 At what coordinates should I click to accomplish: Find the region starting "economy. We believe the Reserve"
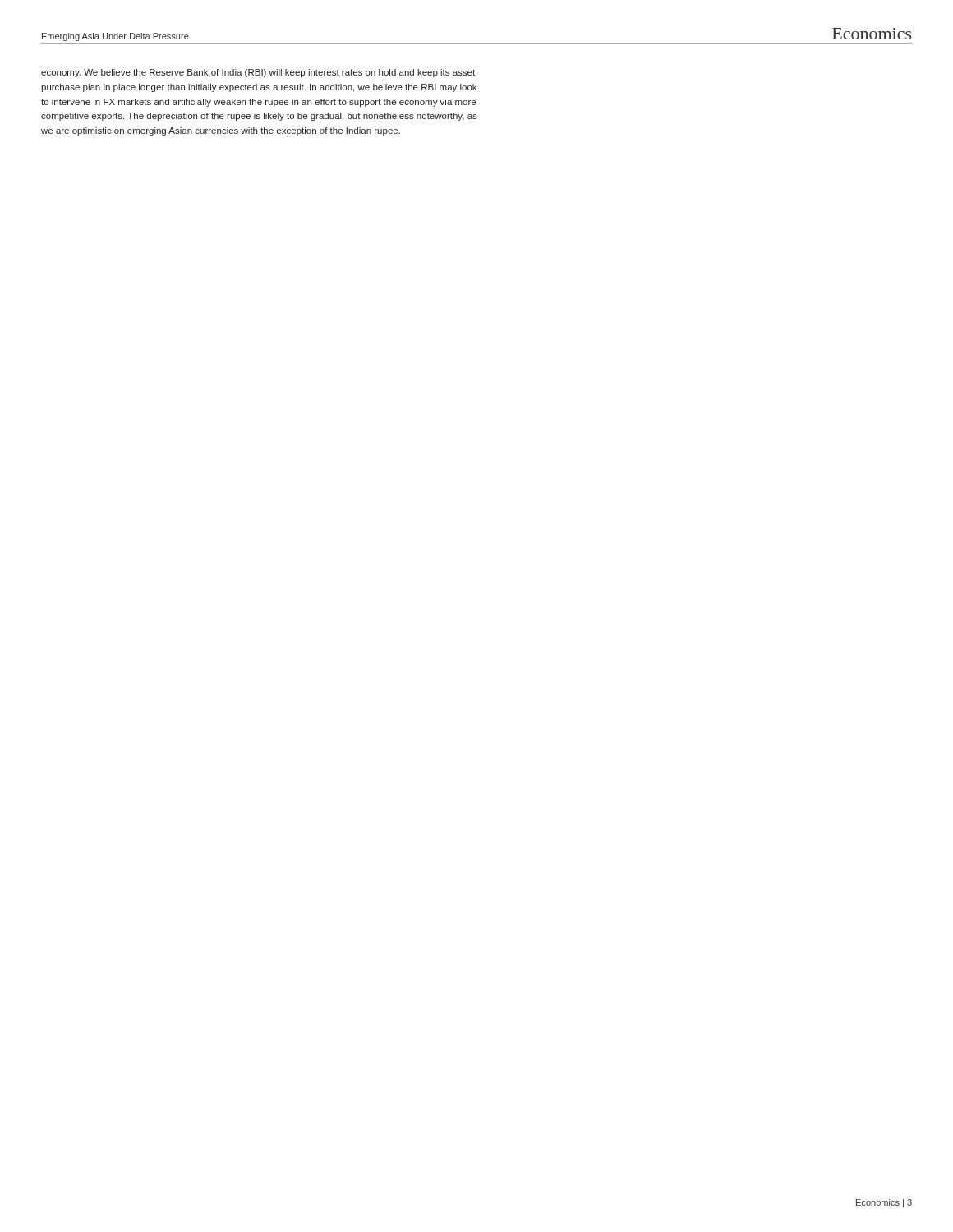click(259, 102)
